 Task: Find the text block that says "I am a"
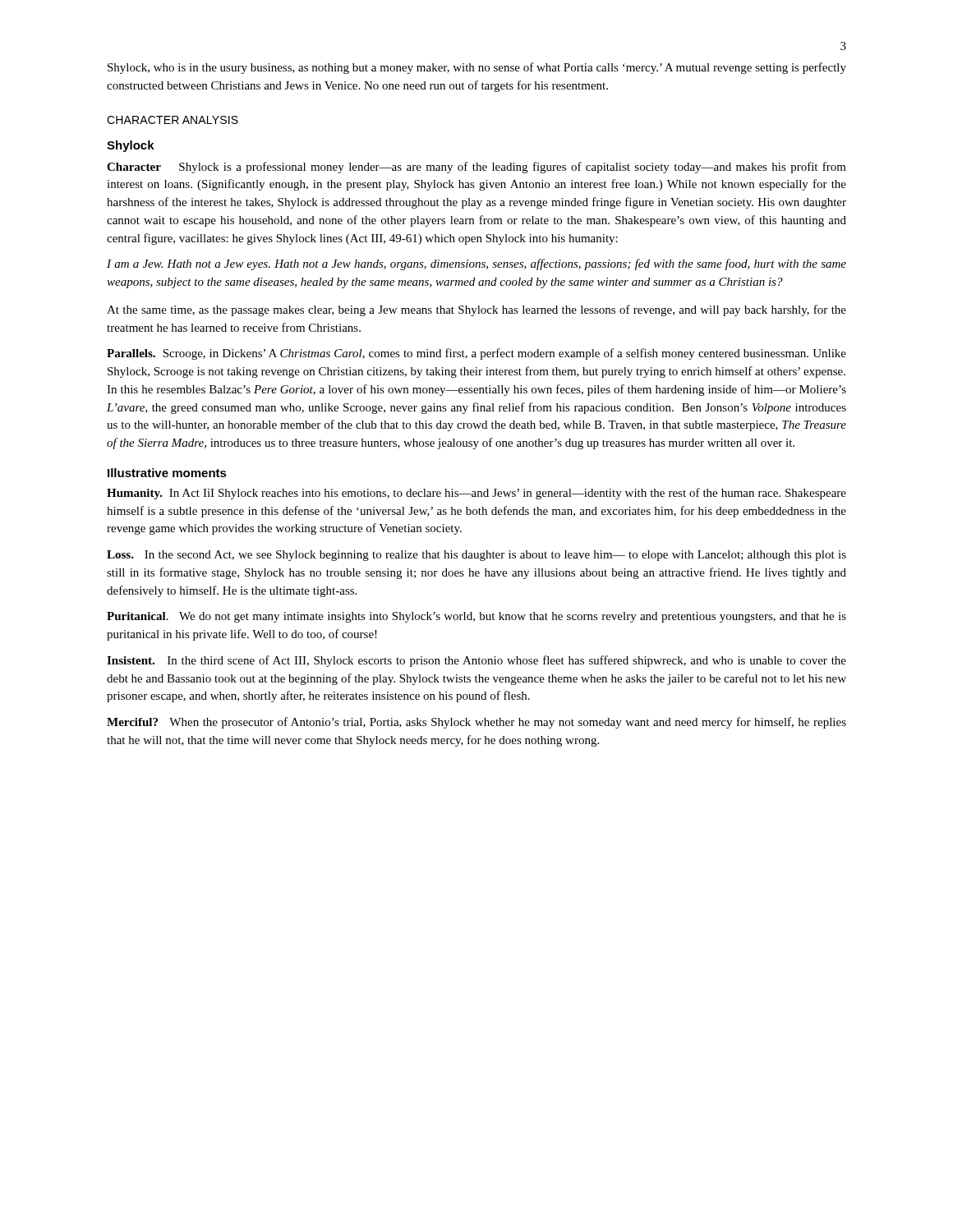[x=476, y=274]
